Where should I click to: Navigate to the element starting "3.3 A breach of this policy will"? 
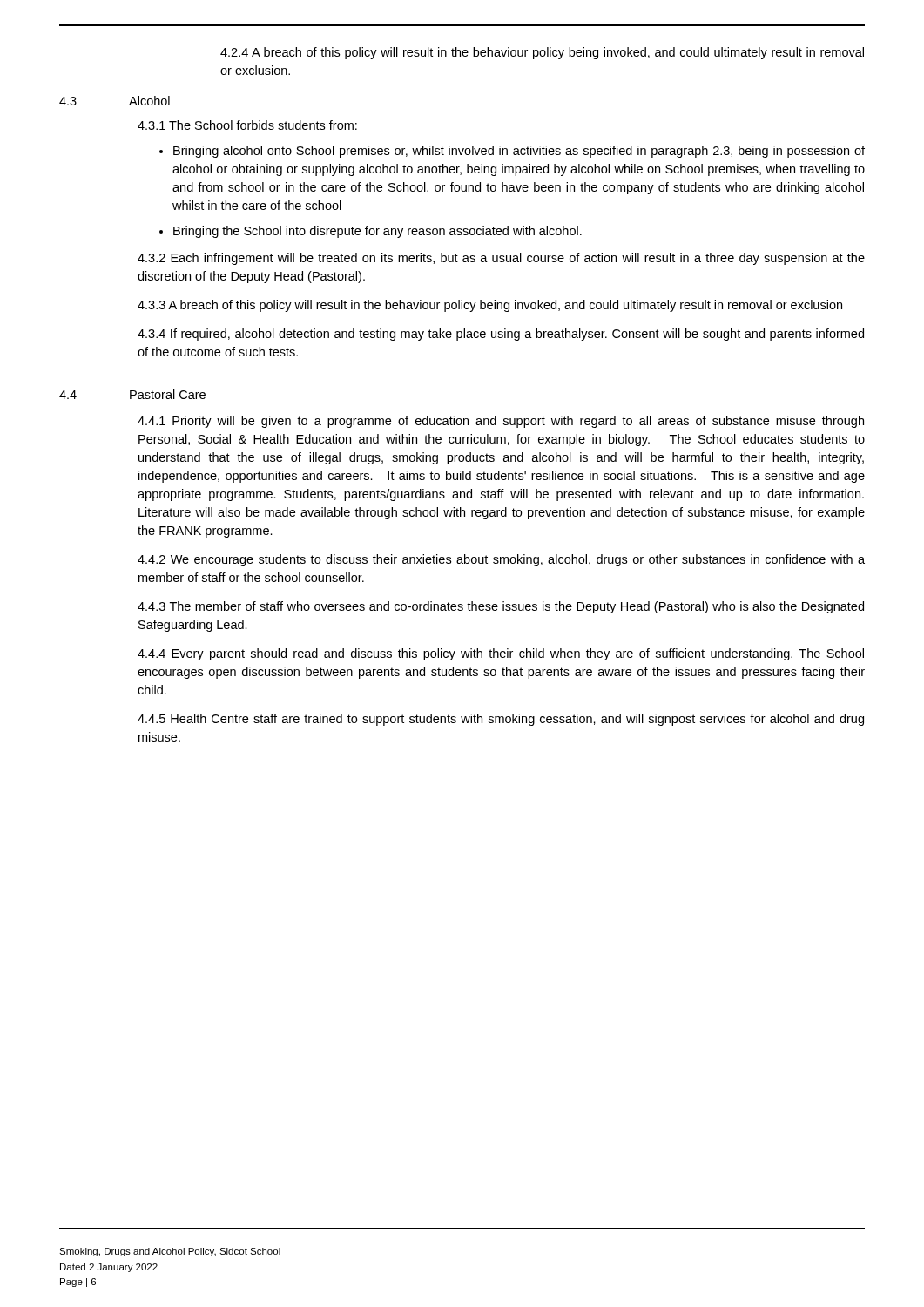tap(490, 305)
